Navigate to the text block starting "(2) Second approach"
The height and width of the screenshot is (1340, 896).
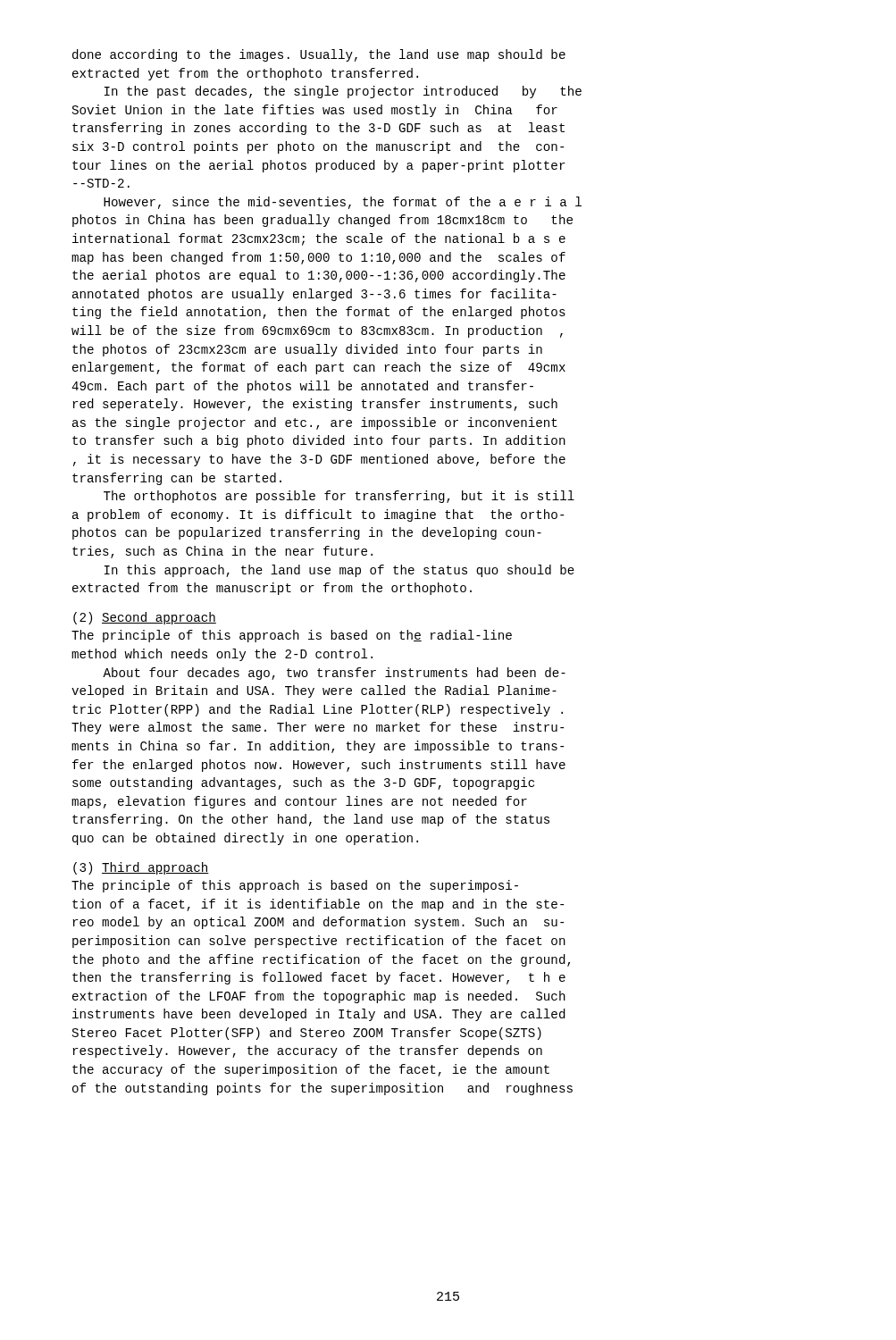pos(448,618)
